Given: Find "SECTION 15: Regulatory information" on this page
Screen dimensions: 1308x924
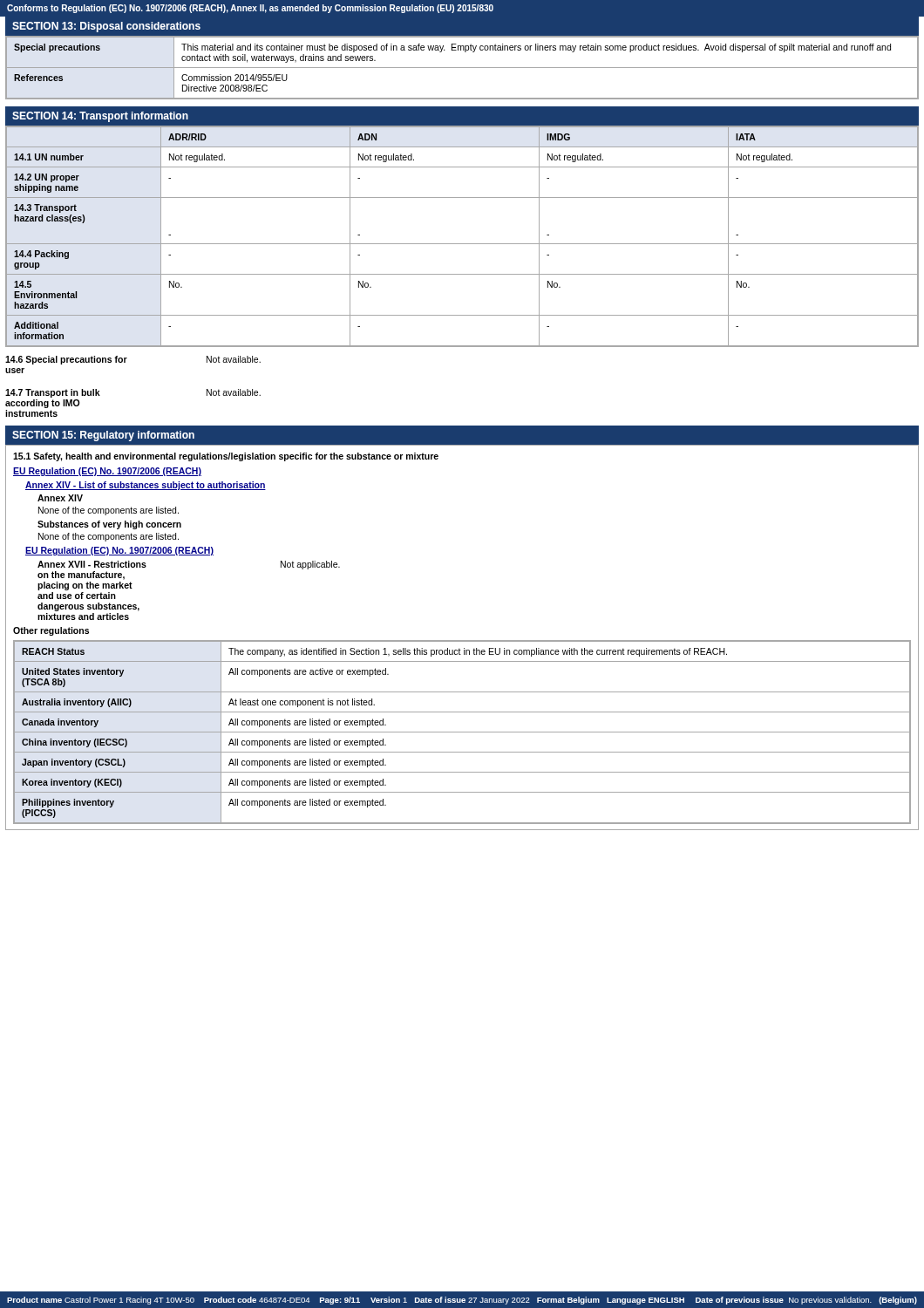Looking at the screenshot, I should click(x=103, y=435).
